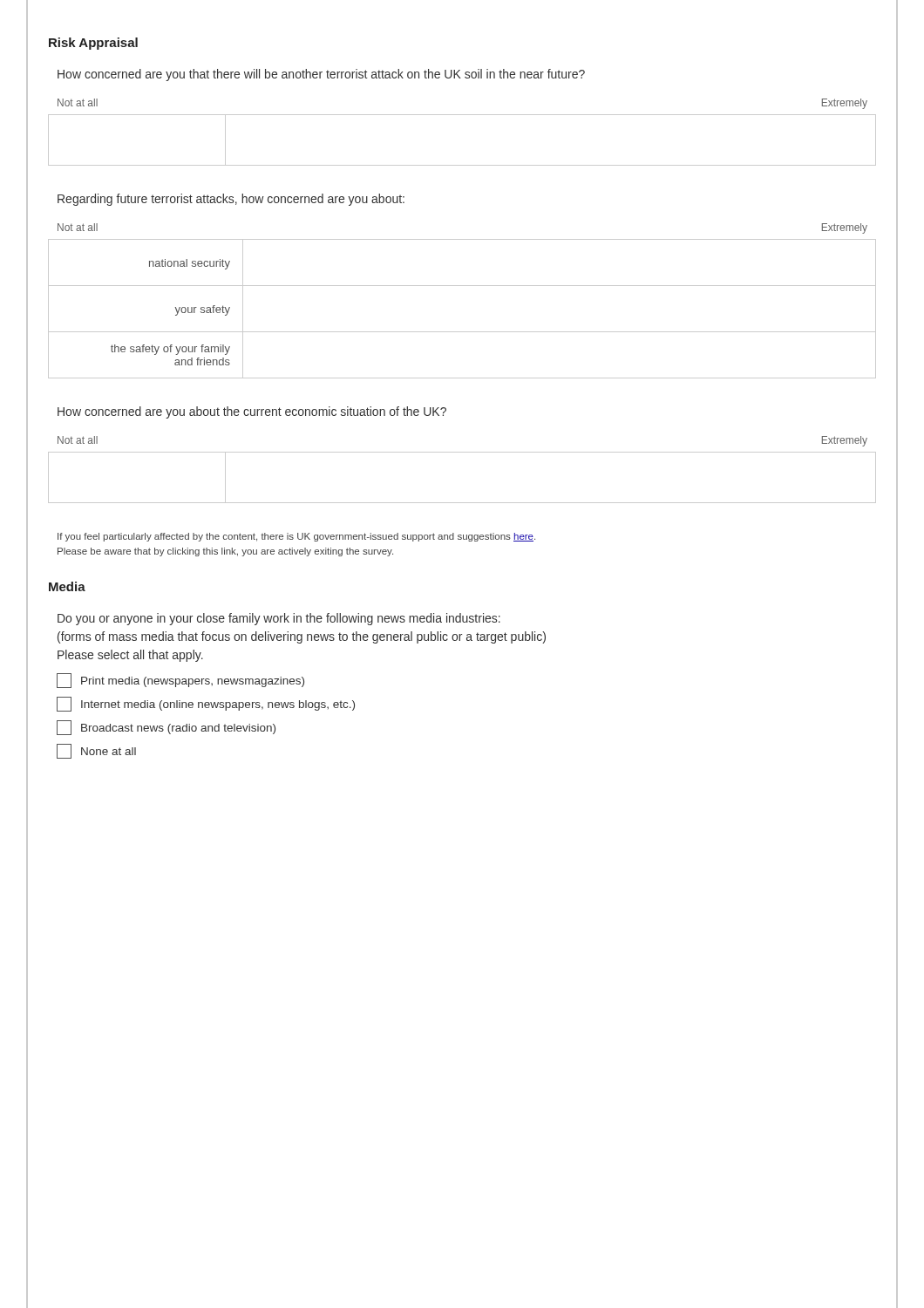Screen dimensions: 1308x924
Task: Select the table that reads "your safety"
Action: pyautogui.click(x=462, y=309)
